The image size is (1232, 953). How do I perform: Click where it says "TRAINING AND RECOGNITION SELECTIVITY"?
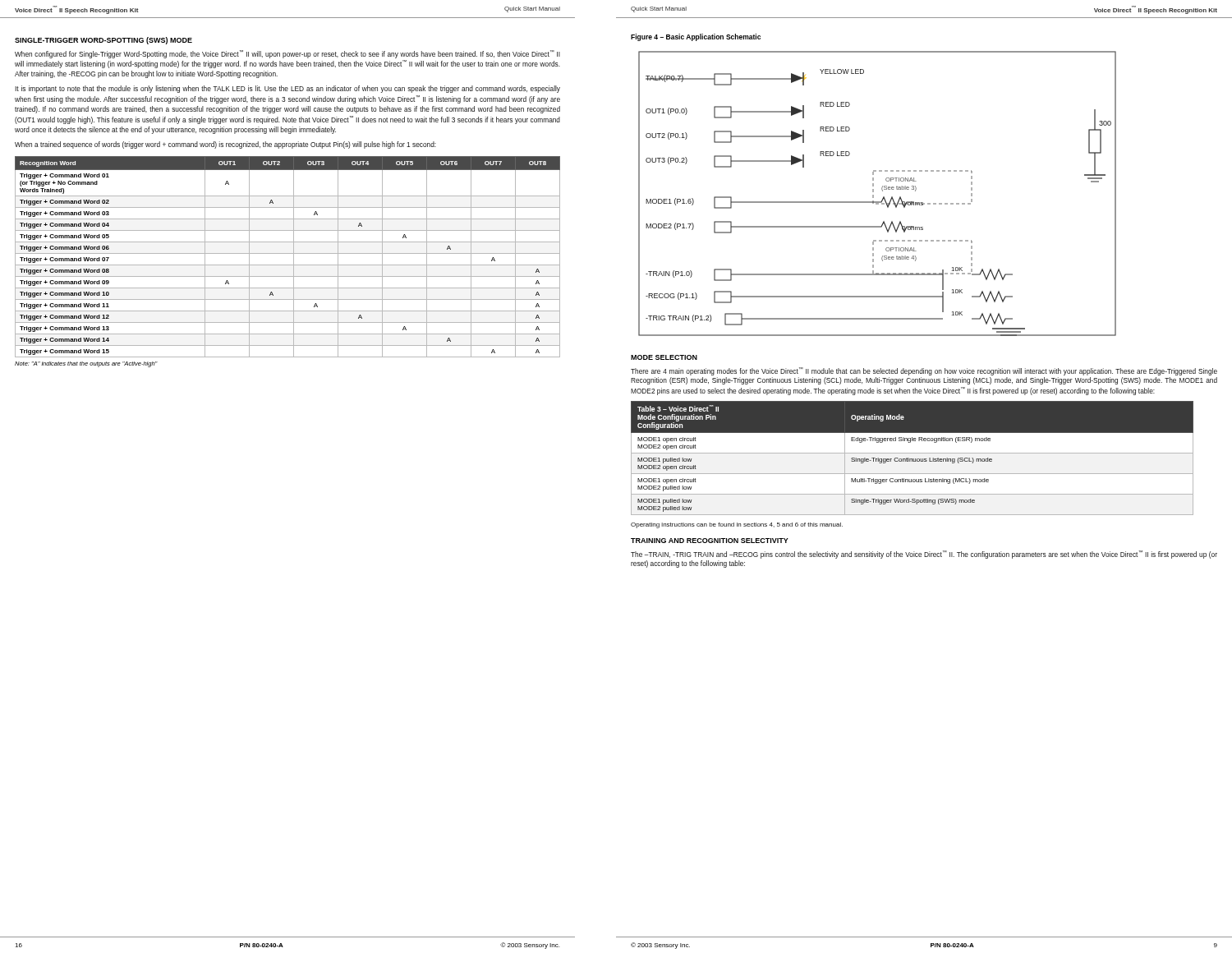coord(710,540)
